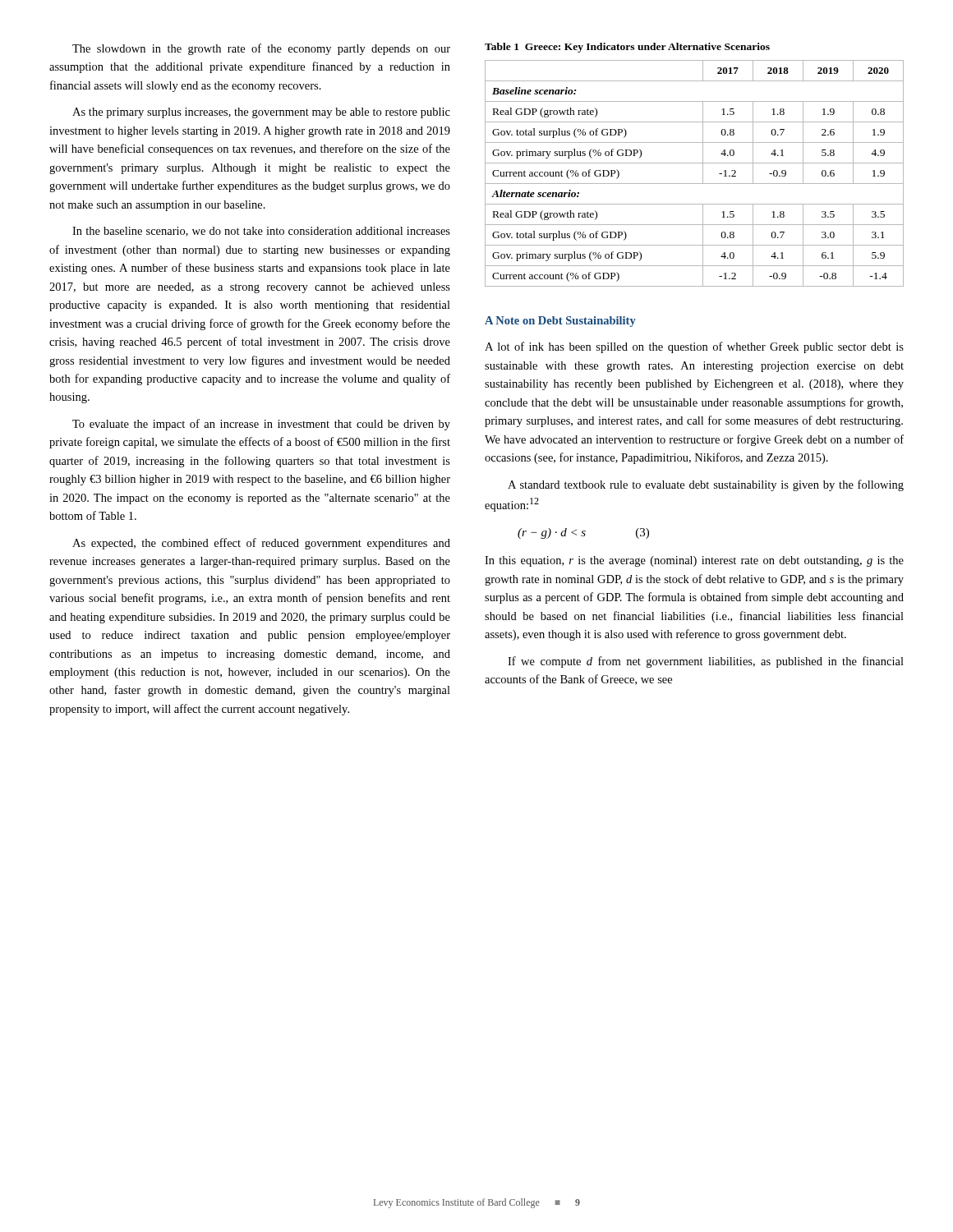Find the block starting "In this equation, r is"
Viewport: 953px width, 1232px height.
694,620
